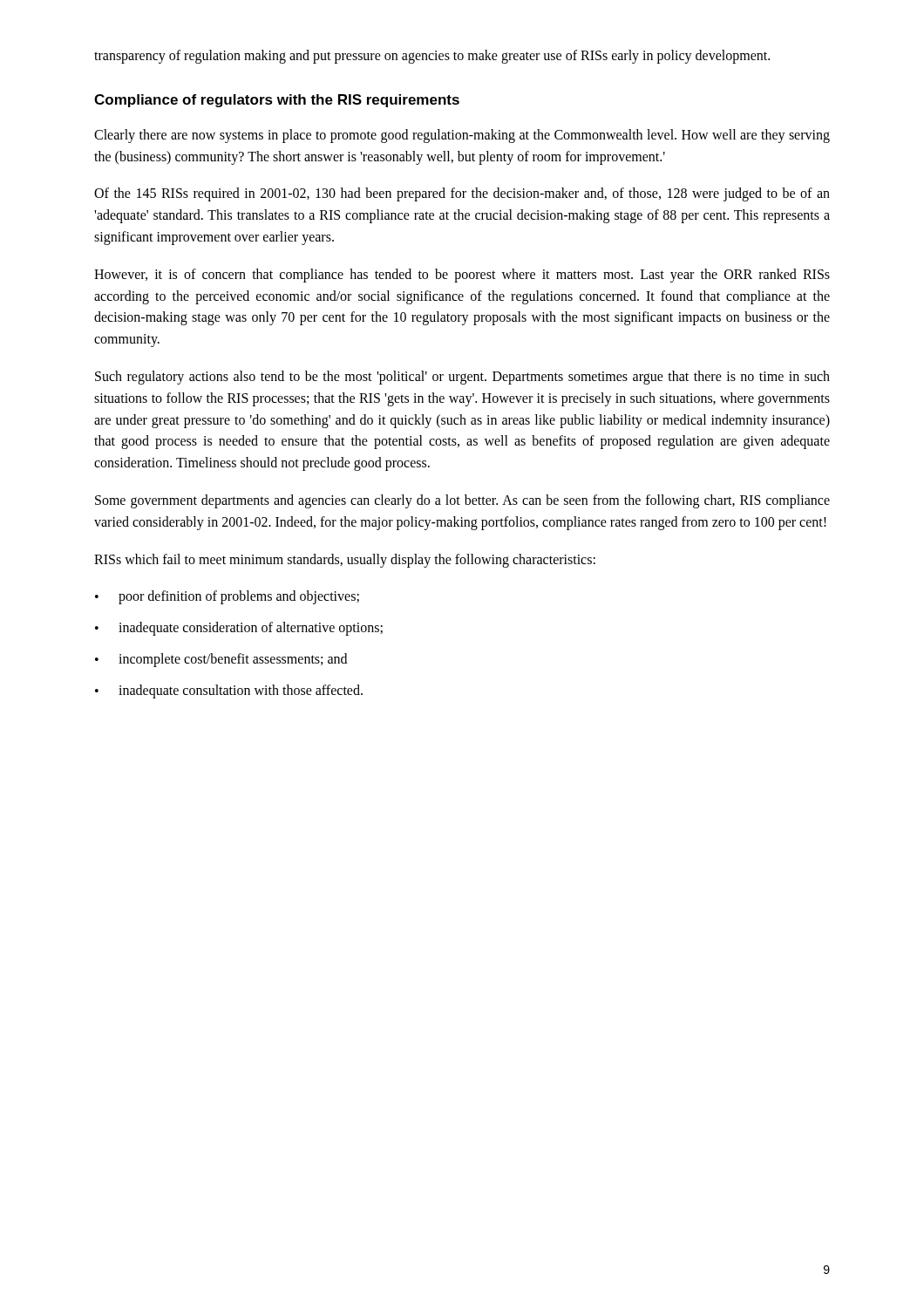Find the text block that reads "transparency of regulation"
This screenshot has height=1308, width=924.
pyautogui.click(x=432, y=55)
